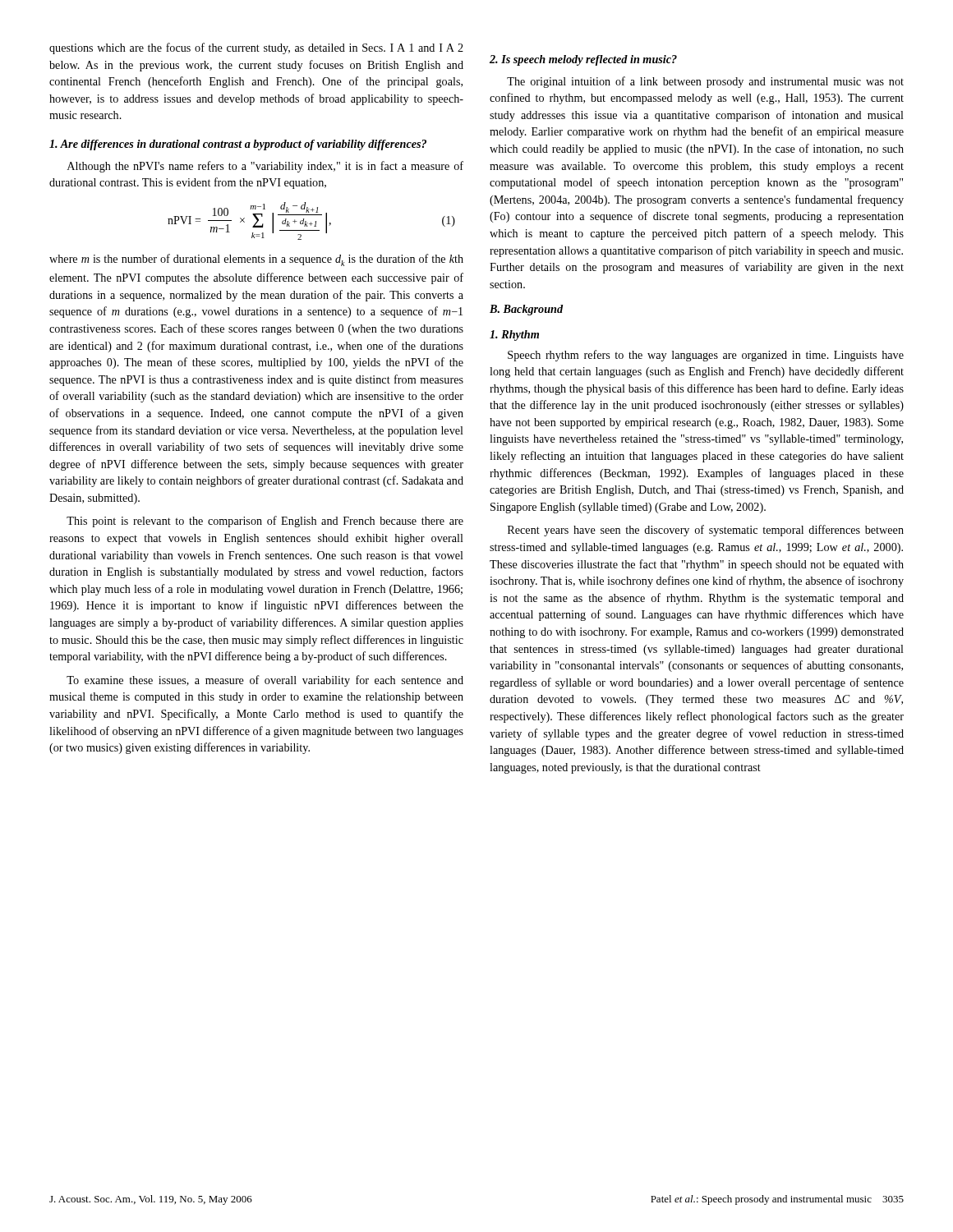Find the text block starting "1. Are differences in durational contrast a byproduct"
This screenshot has width=953, height=1232.
tap(256, 144)
